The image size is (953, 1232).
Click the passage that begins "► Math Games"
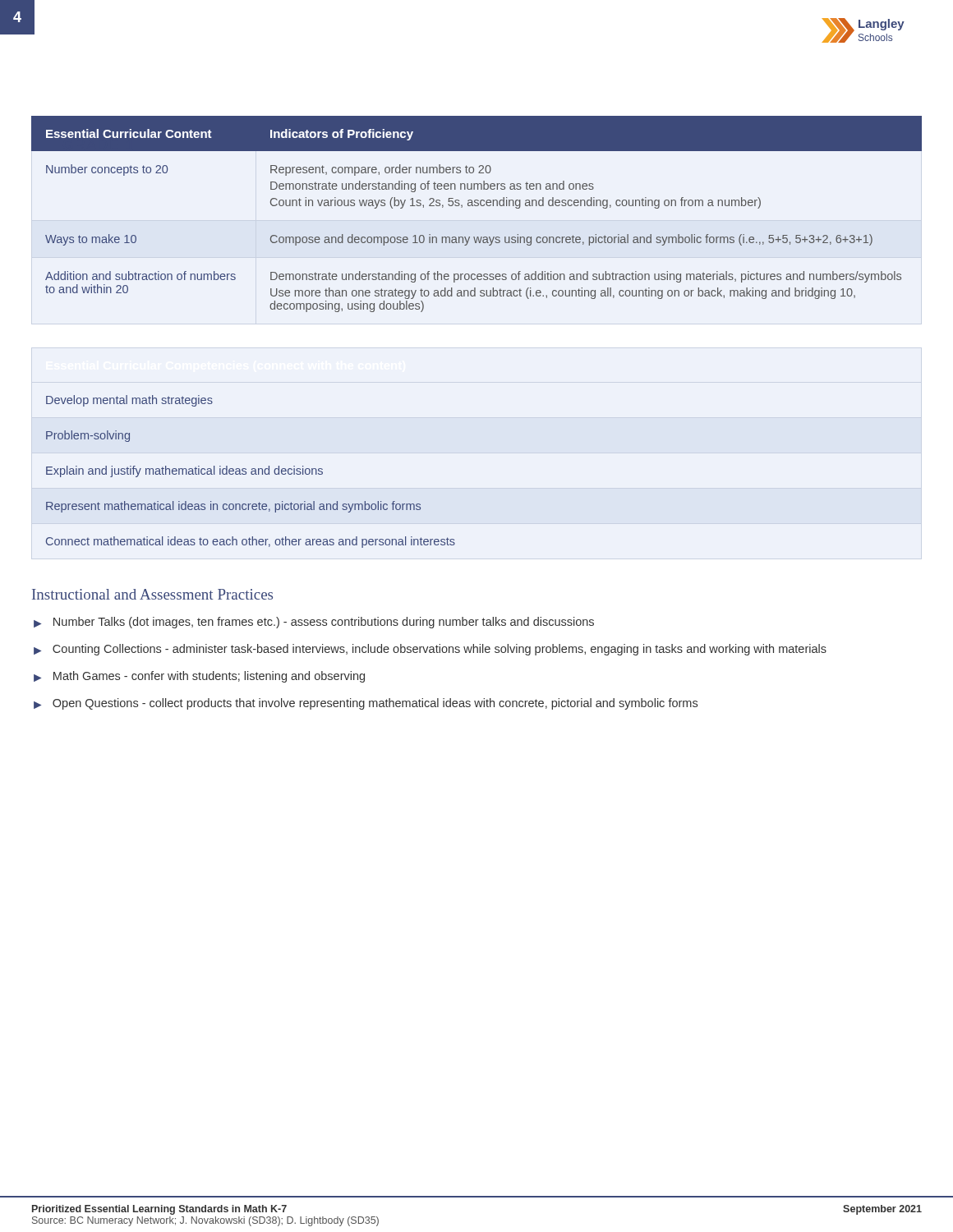[199, 677]
